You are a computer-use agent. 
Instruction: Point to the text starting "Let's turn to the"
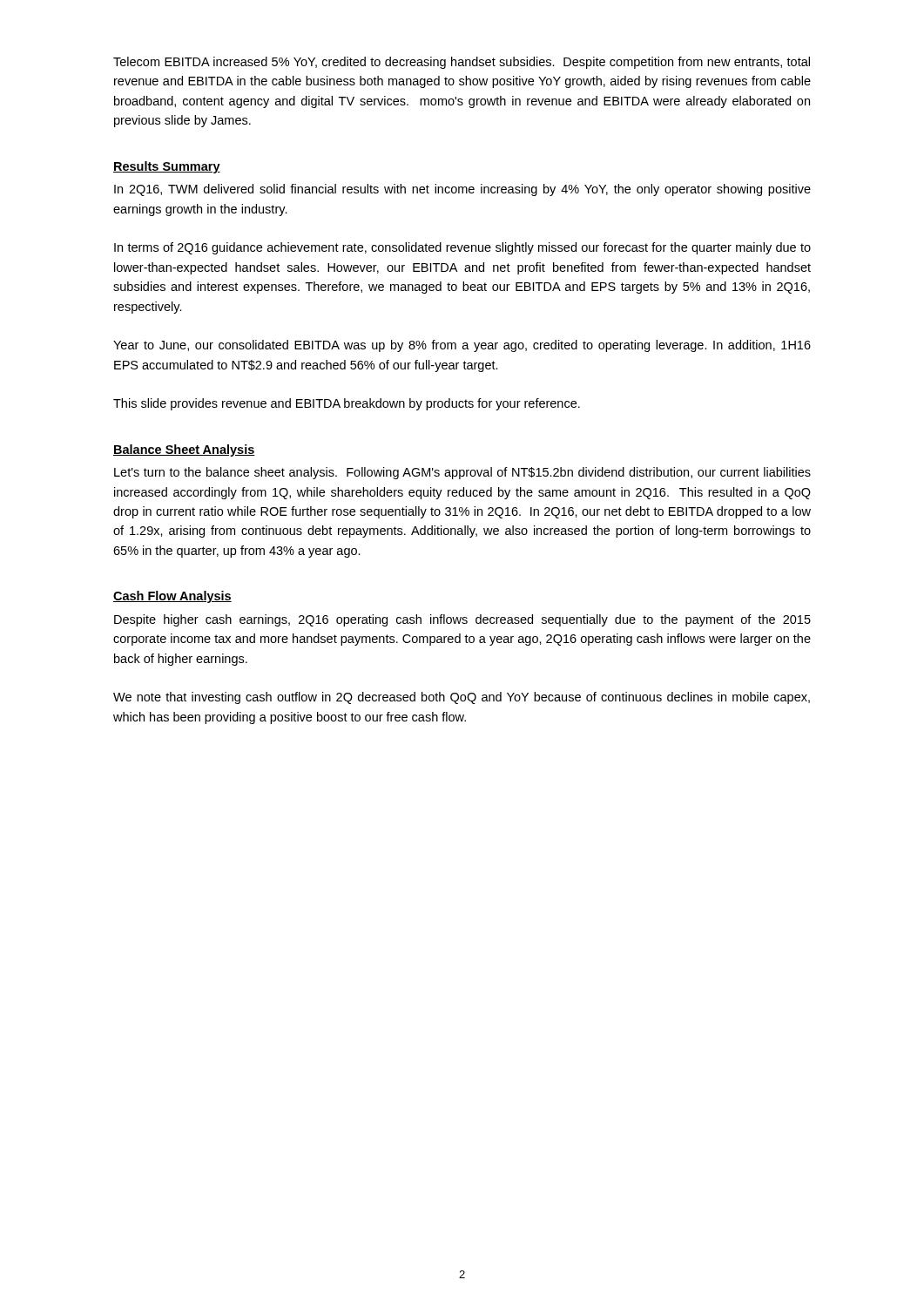pos(462,512)
